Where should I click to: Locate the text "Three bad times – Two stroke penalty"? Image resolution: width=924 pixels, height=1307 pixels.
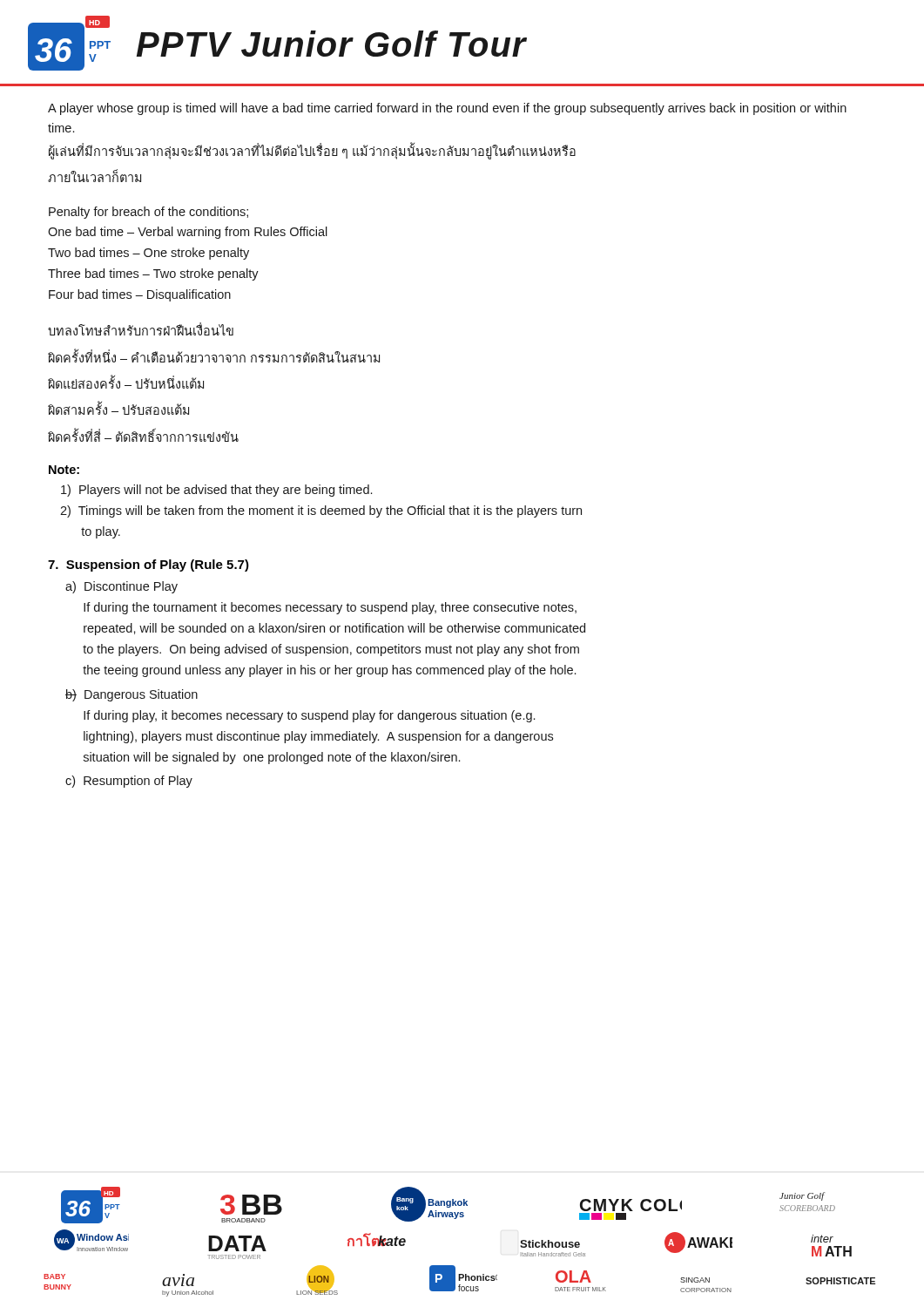153,274
